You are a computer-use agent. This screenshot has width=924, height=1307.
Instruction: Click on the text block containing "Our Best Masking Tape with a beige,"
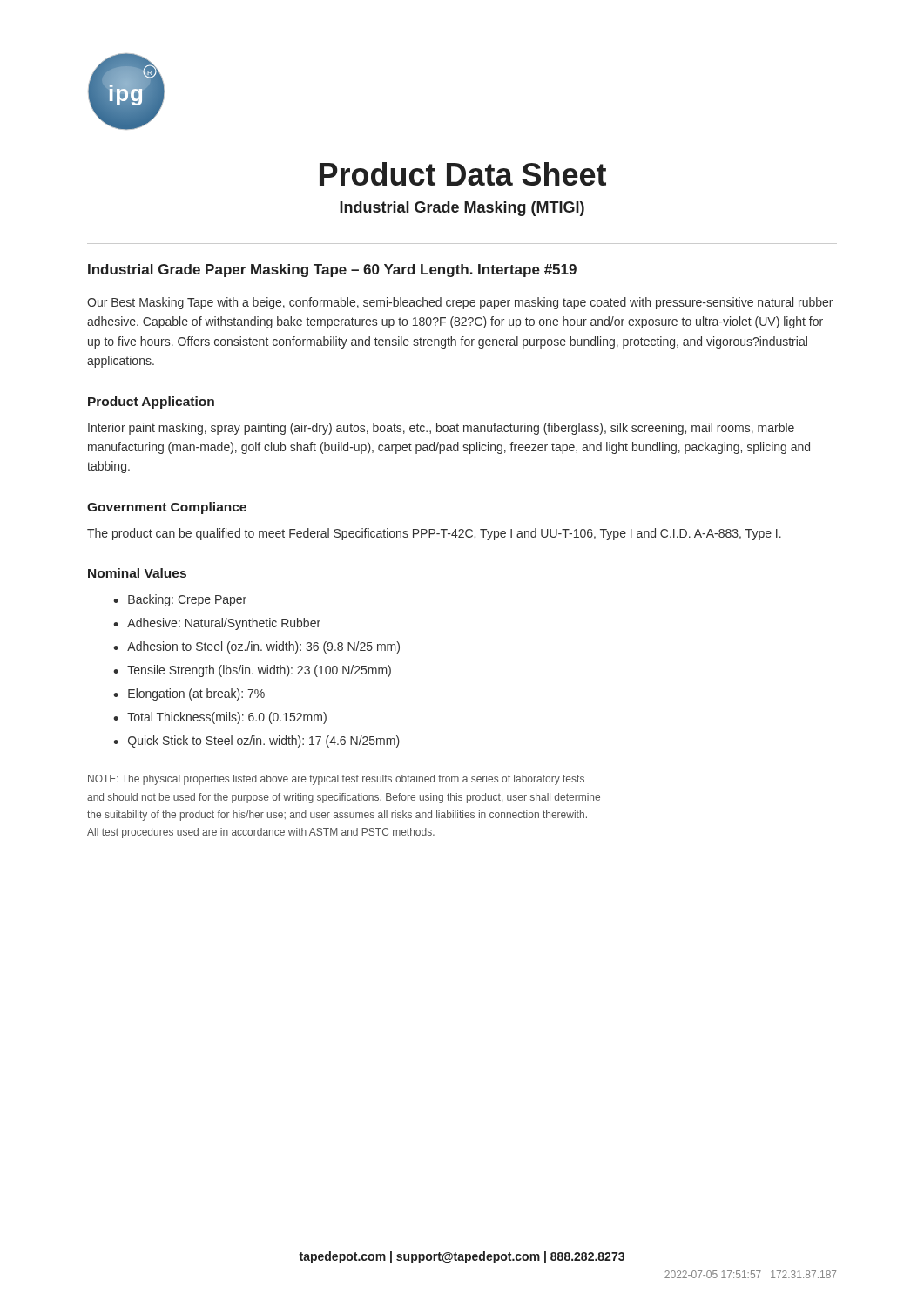[460, 332]
